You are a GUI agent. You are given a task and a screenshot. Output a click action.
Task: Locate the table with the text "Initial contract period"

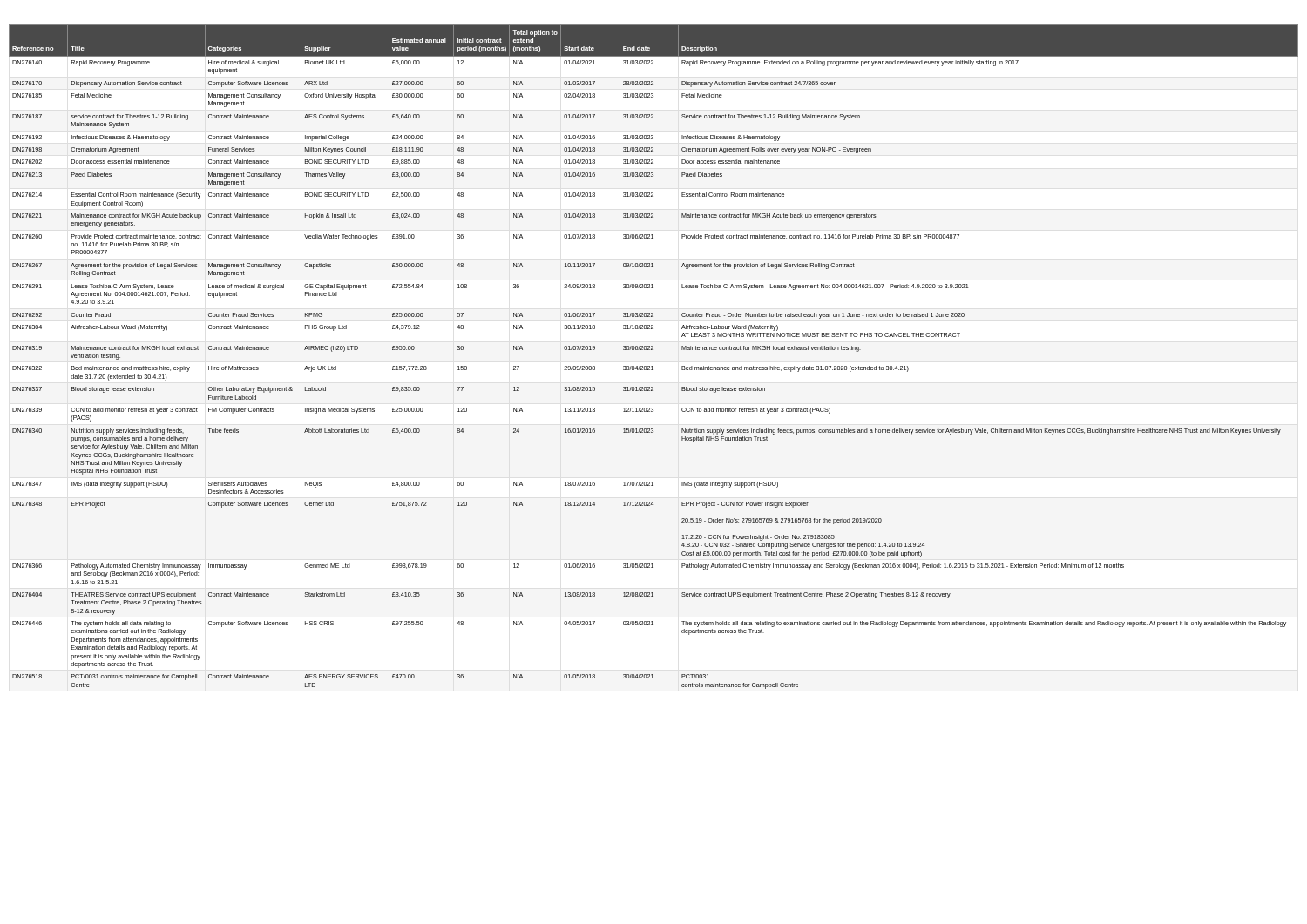654,358
